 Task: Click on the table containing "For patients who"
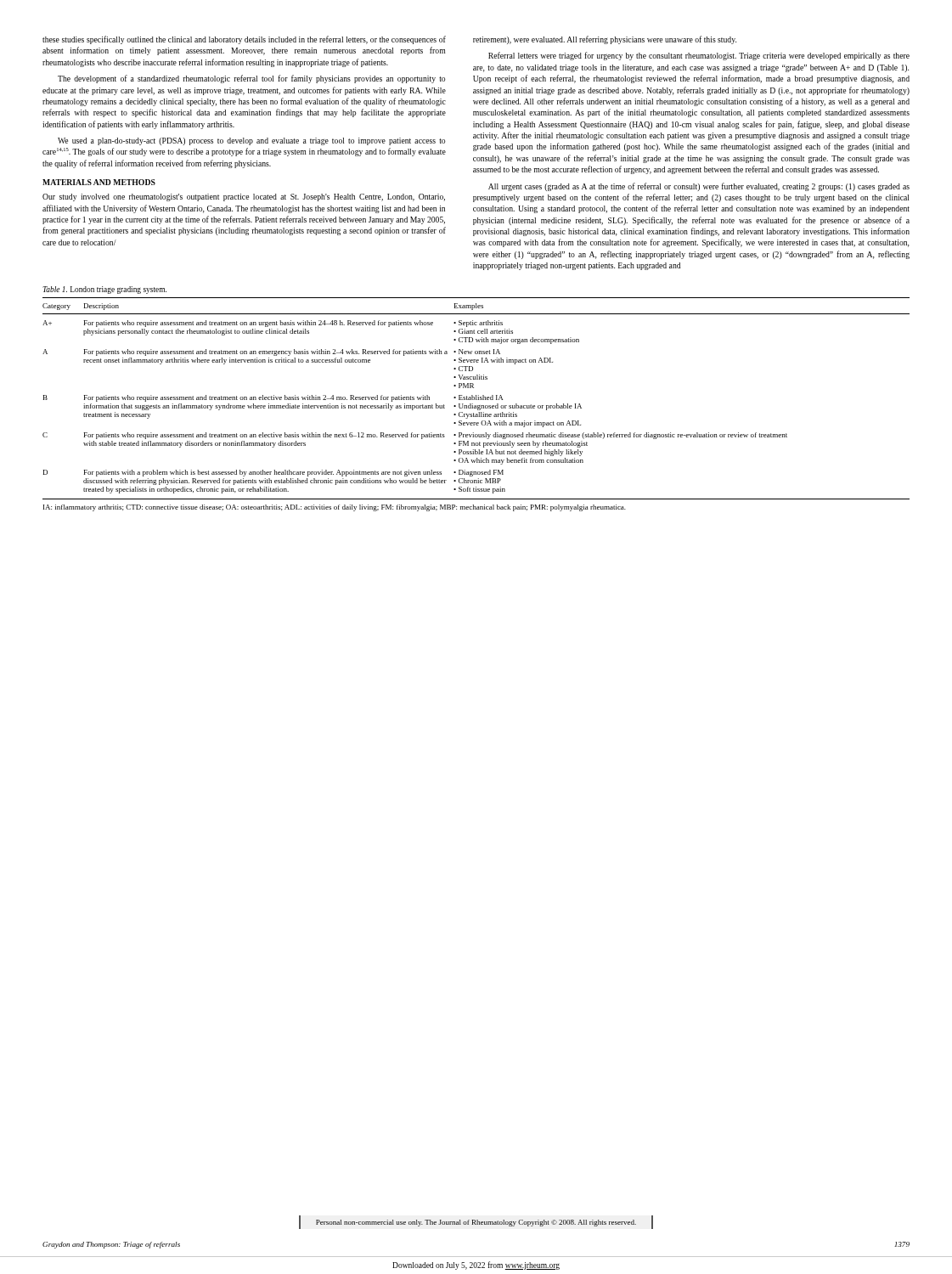coord(476,405)
